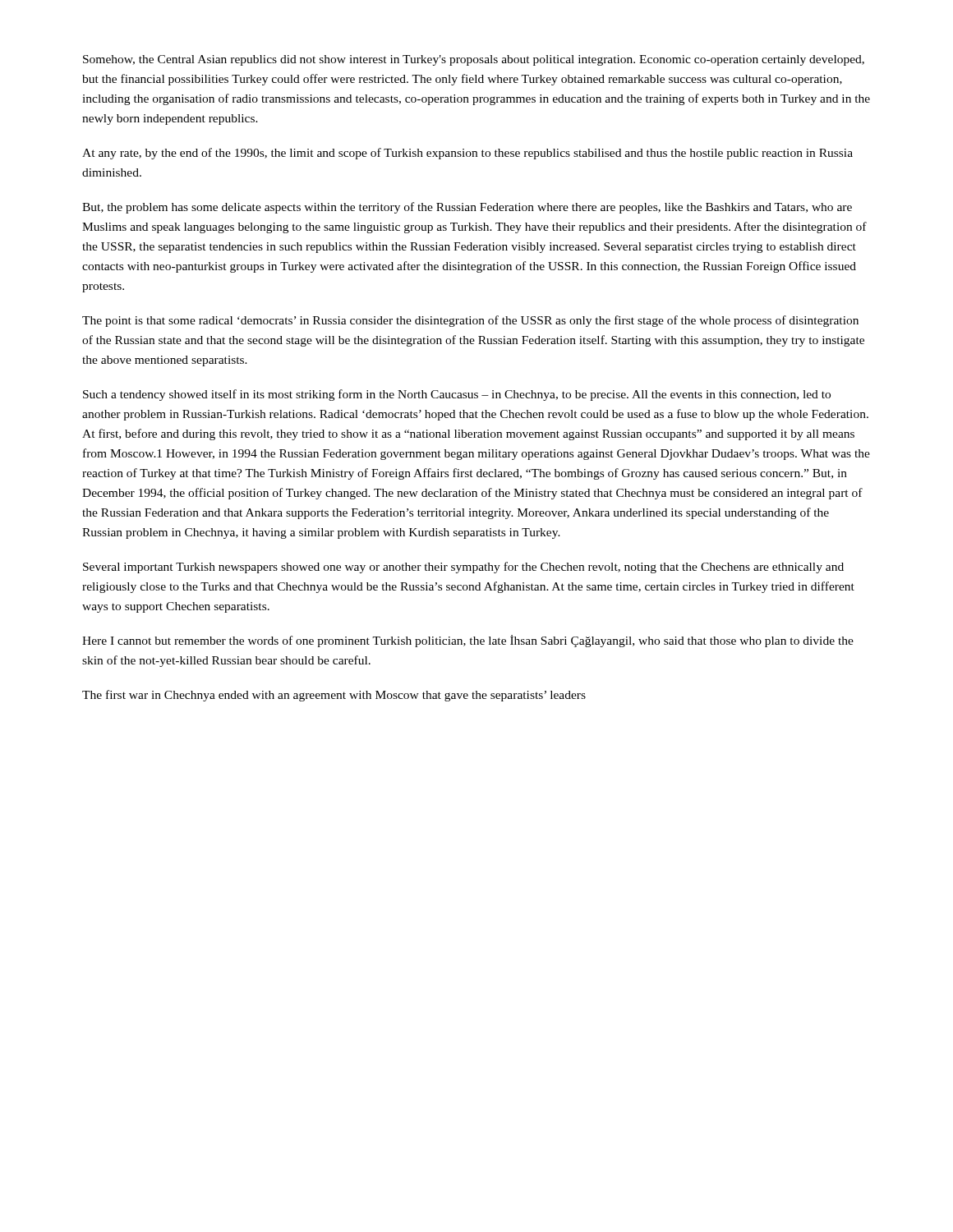Find the text block with the text "Such a tendency showed itself"

(476, 463)
